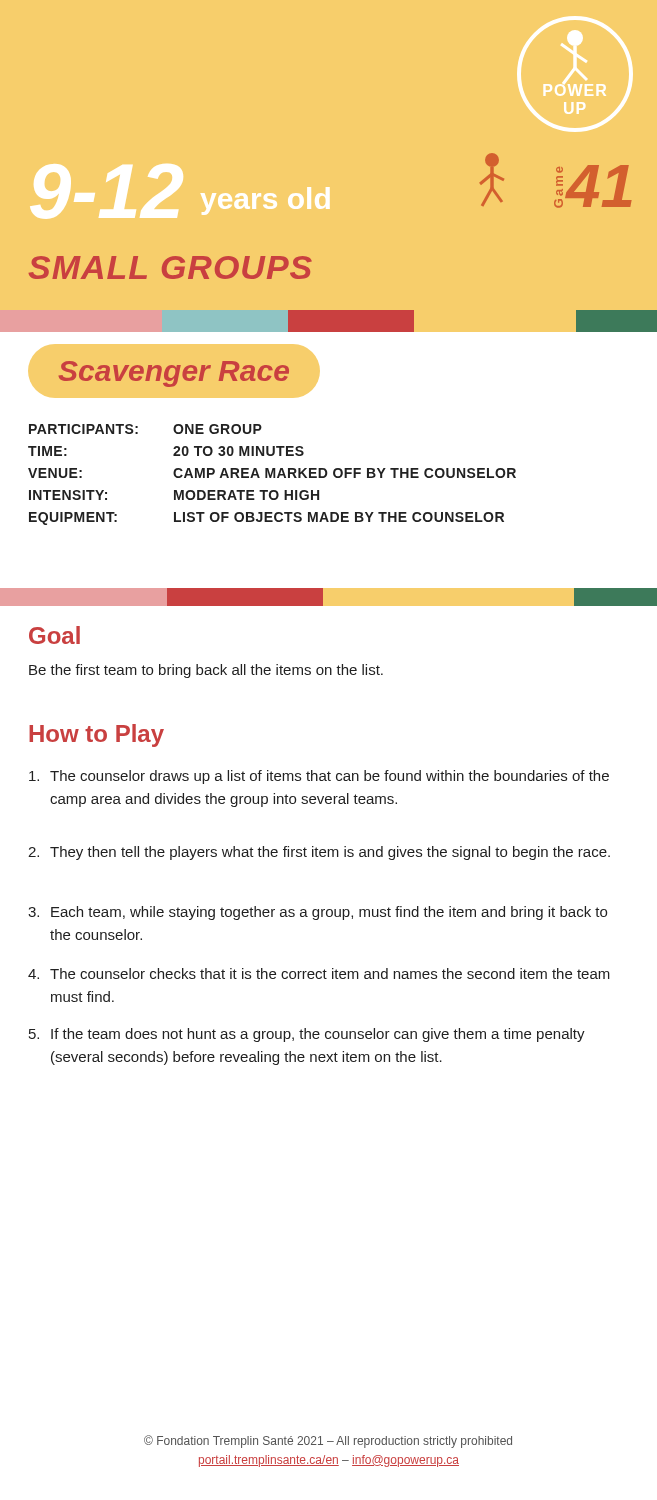Select the region starting "4. The counselor checks that it is the"
The width and height of the screenshot is (657, 1500).
pyautogui.click(x=328, y=985)
